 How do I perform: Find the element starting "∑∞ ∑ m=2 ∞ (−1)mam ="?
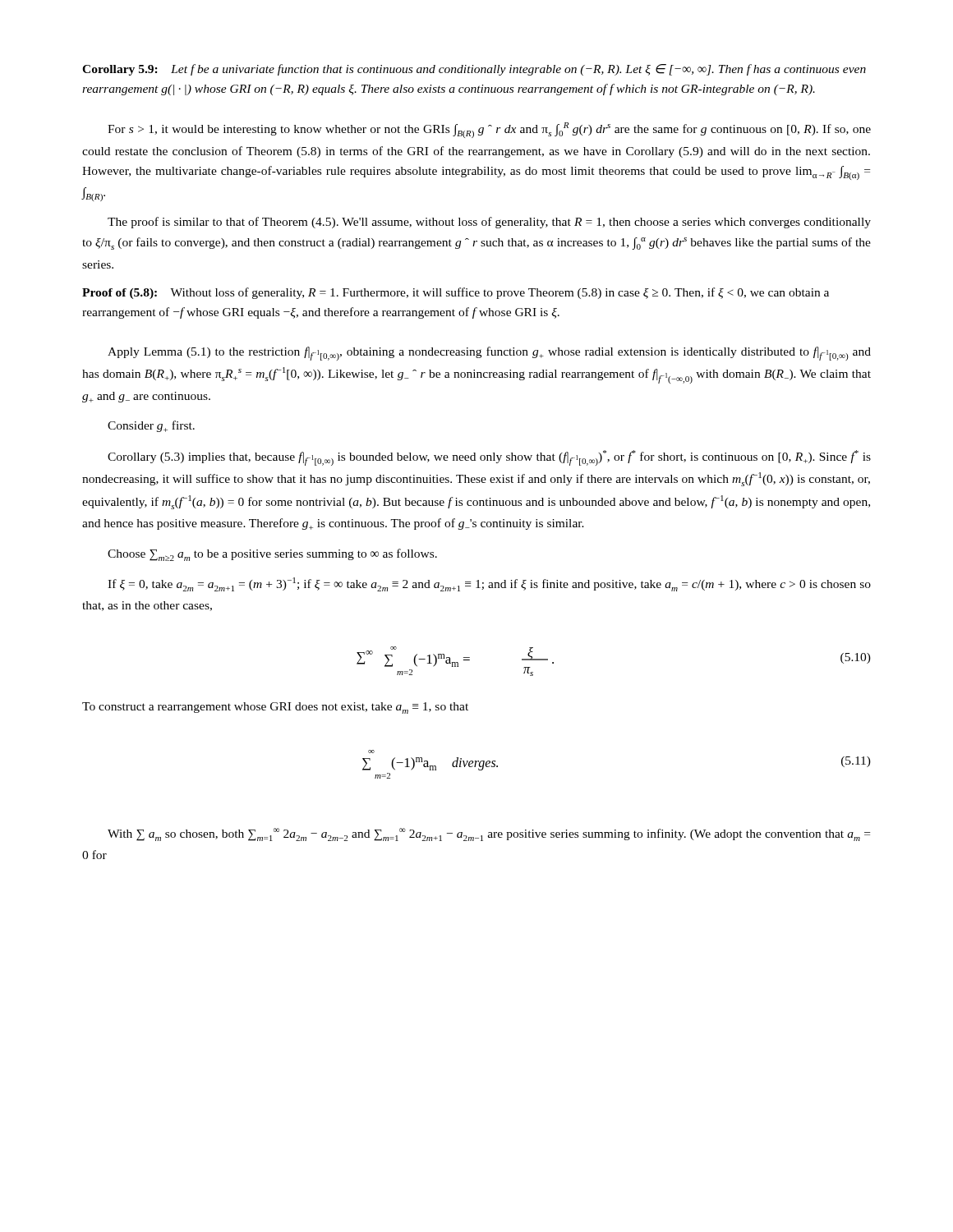coord(415,661)
